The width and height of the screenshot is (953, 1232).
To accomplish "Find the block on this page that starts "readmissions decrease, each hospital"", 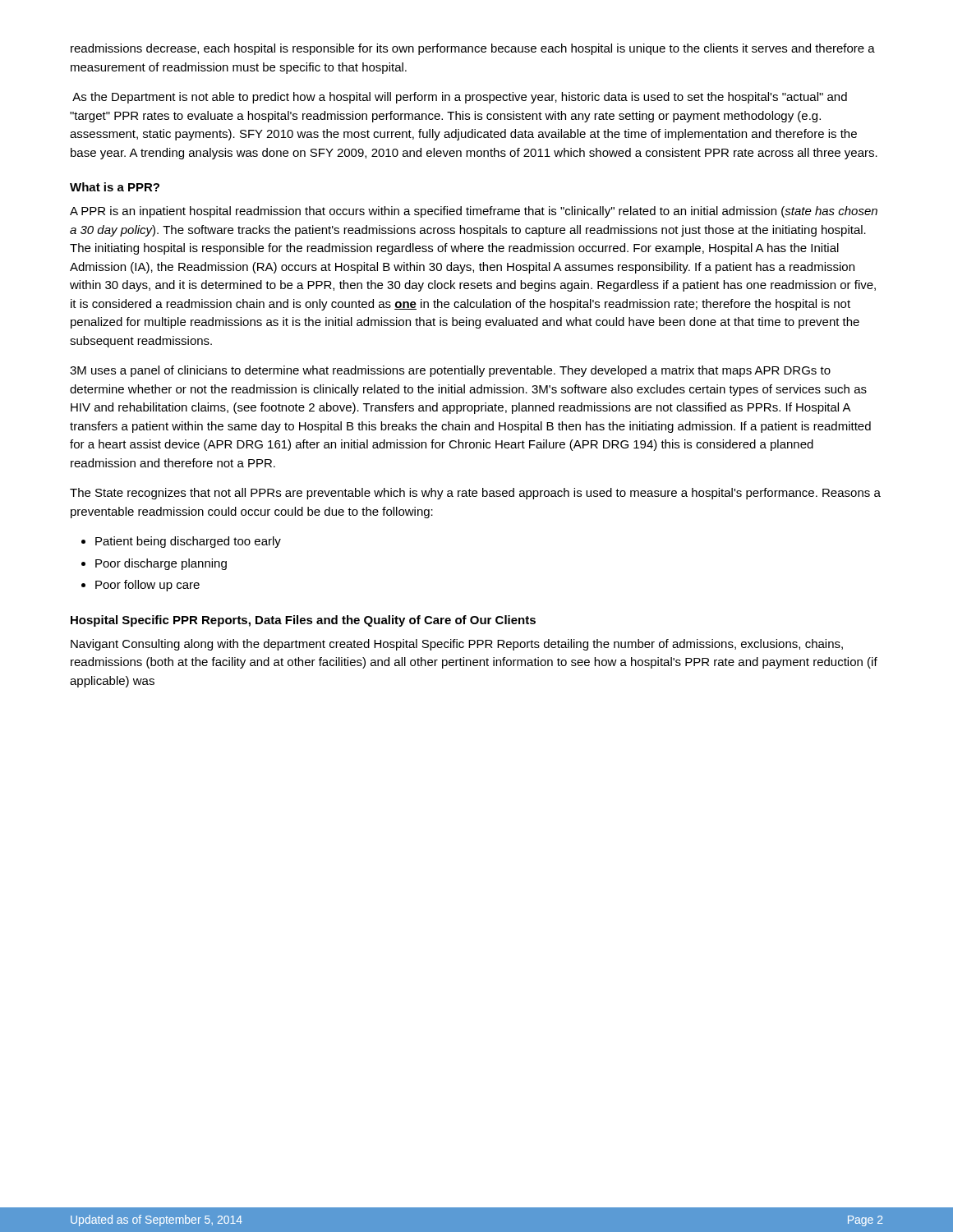I will 472,57.
